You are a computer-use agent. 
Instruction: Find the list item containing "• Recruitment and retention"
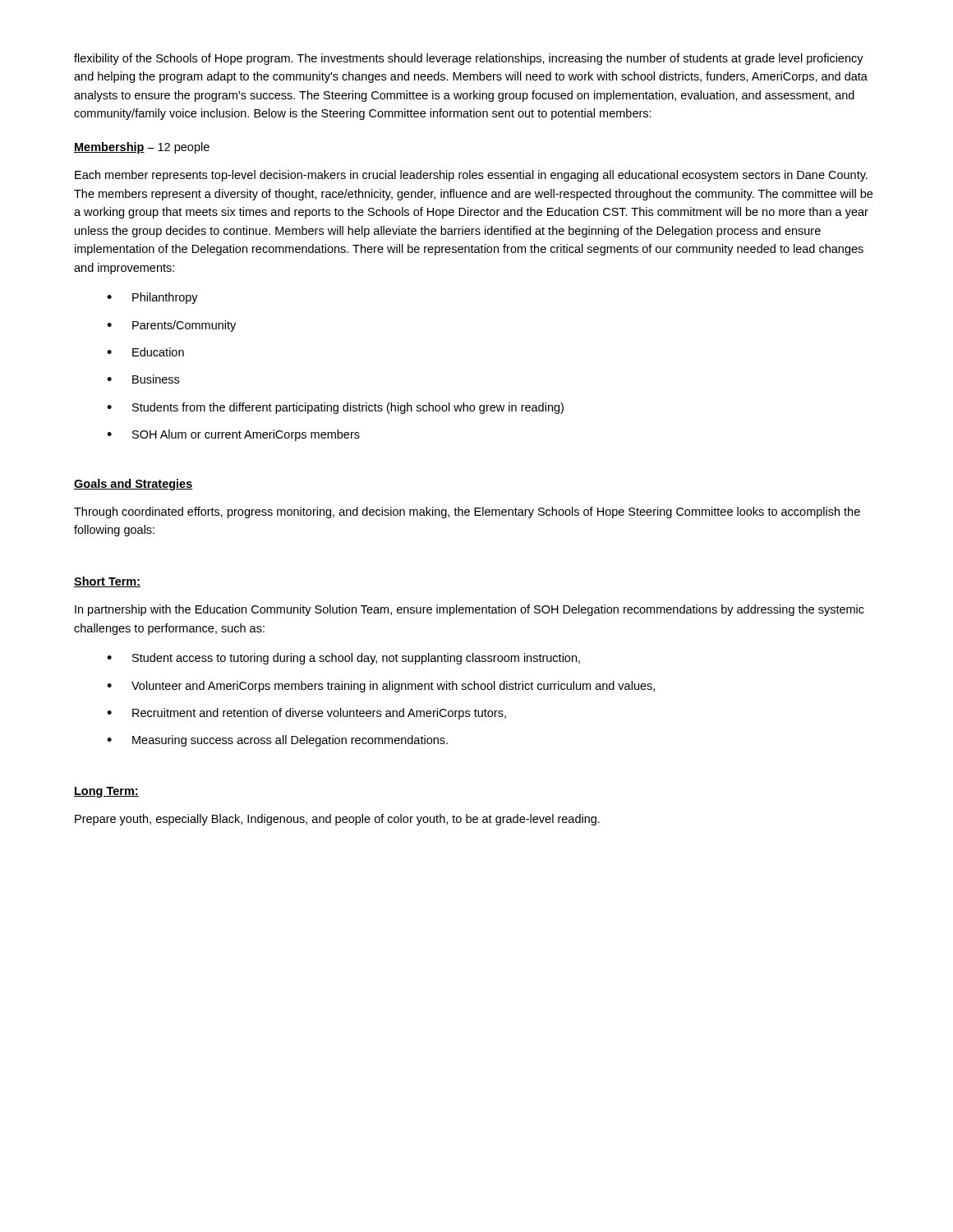pos(307,714)
